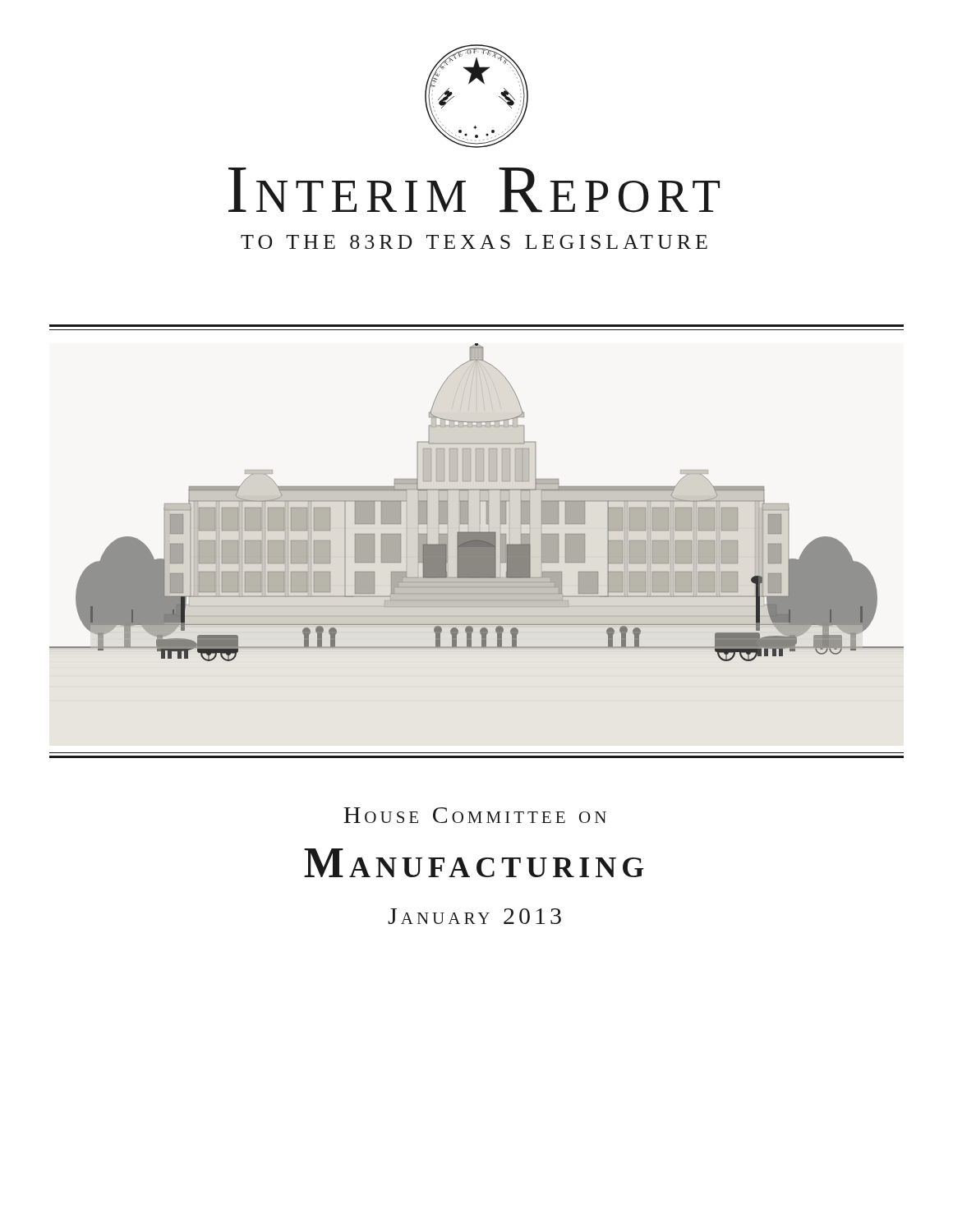Select the text that says "House Committee on Manufacturing January 2013"

pos(476,865)
